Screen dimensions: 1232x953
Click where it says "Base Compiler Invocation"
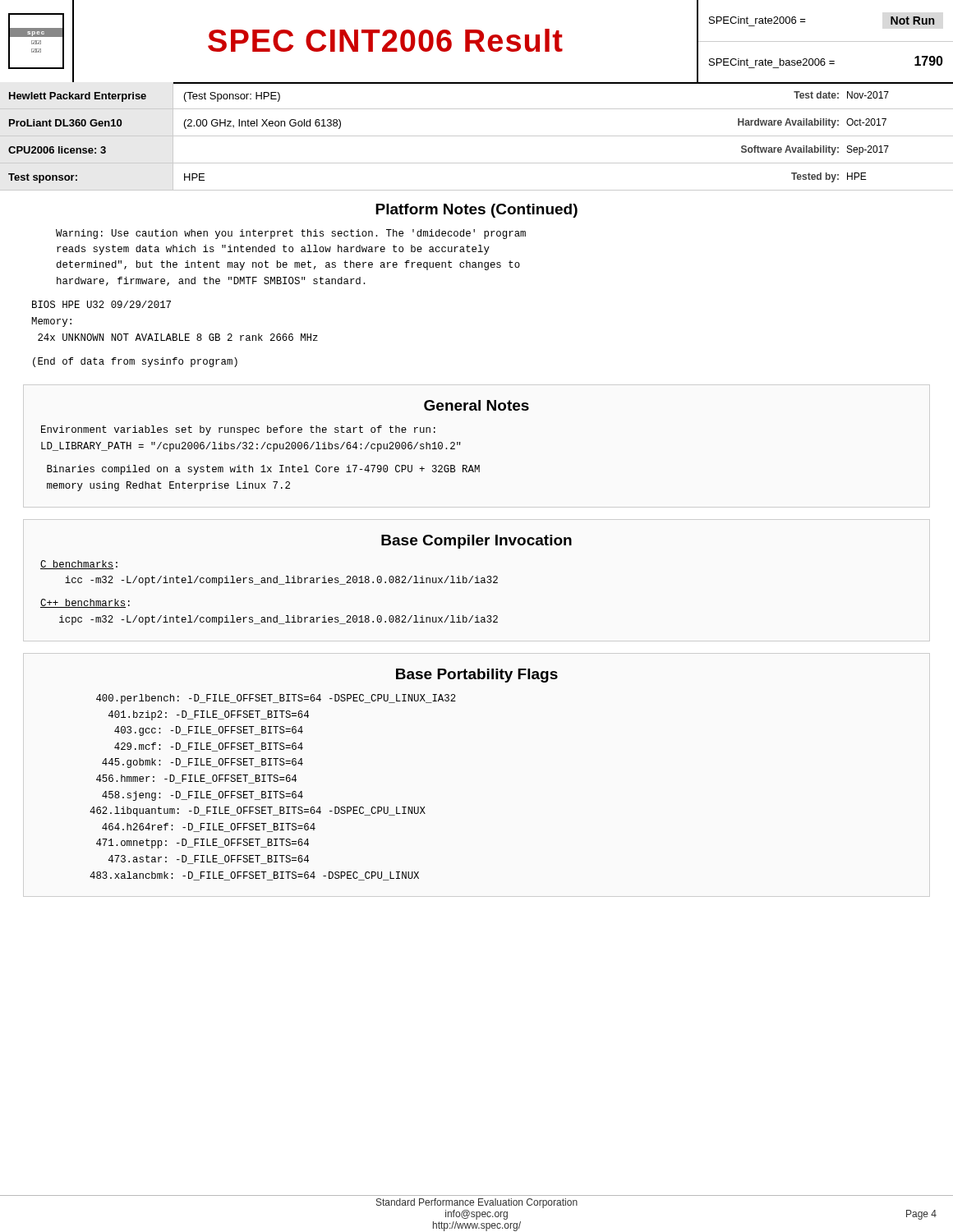pos(476,540)
